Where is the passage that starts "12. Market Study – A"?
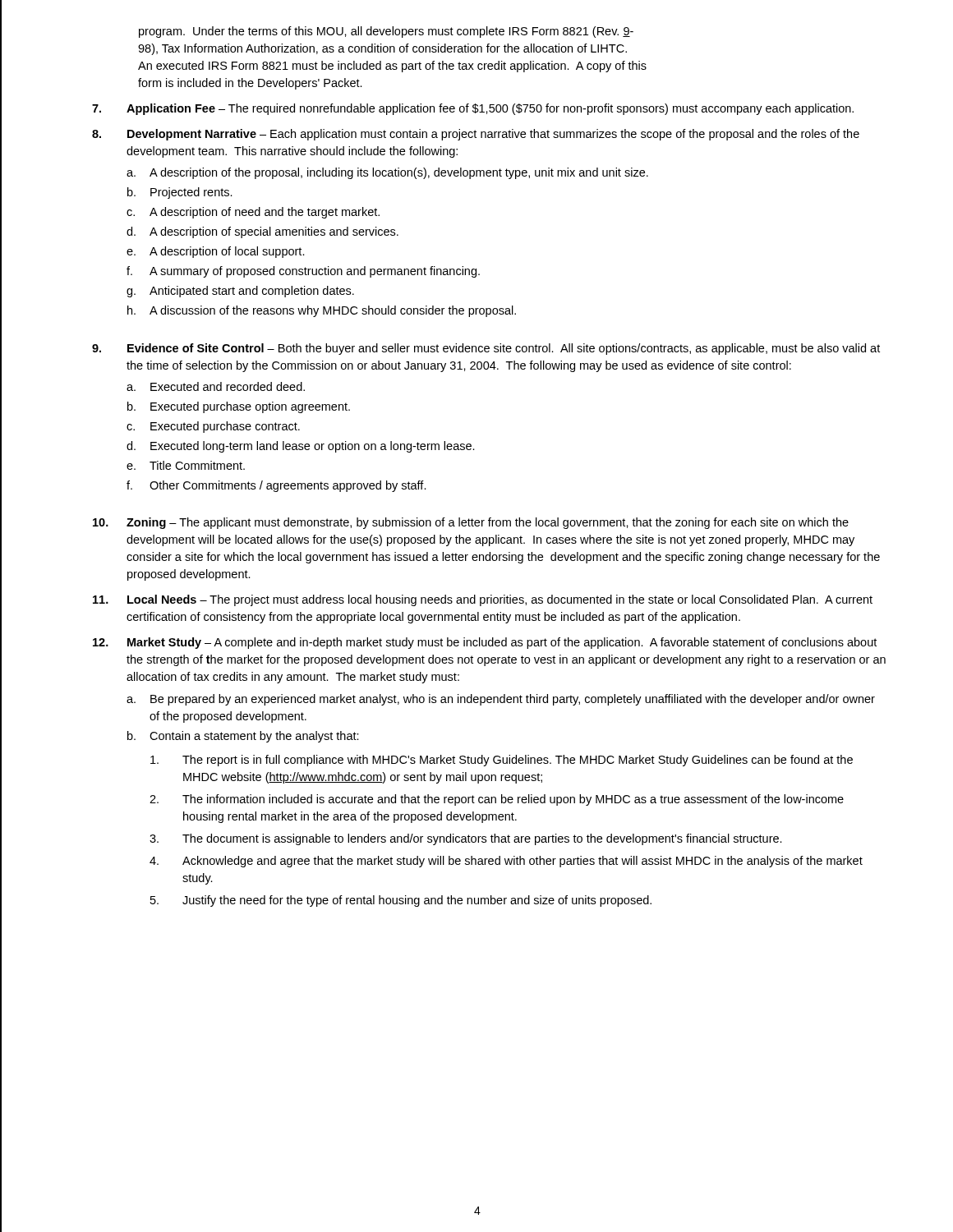The width and height of the screenshot is (953, 1232). (x=490, y=780)
